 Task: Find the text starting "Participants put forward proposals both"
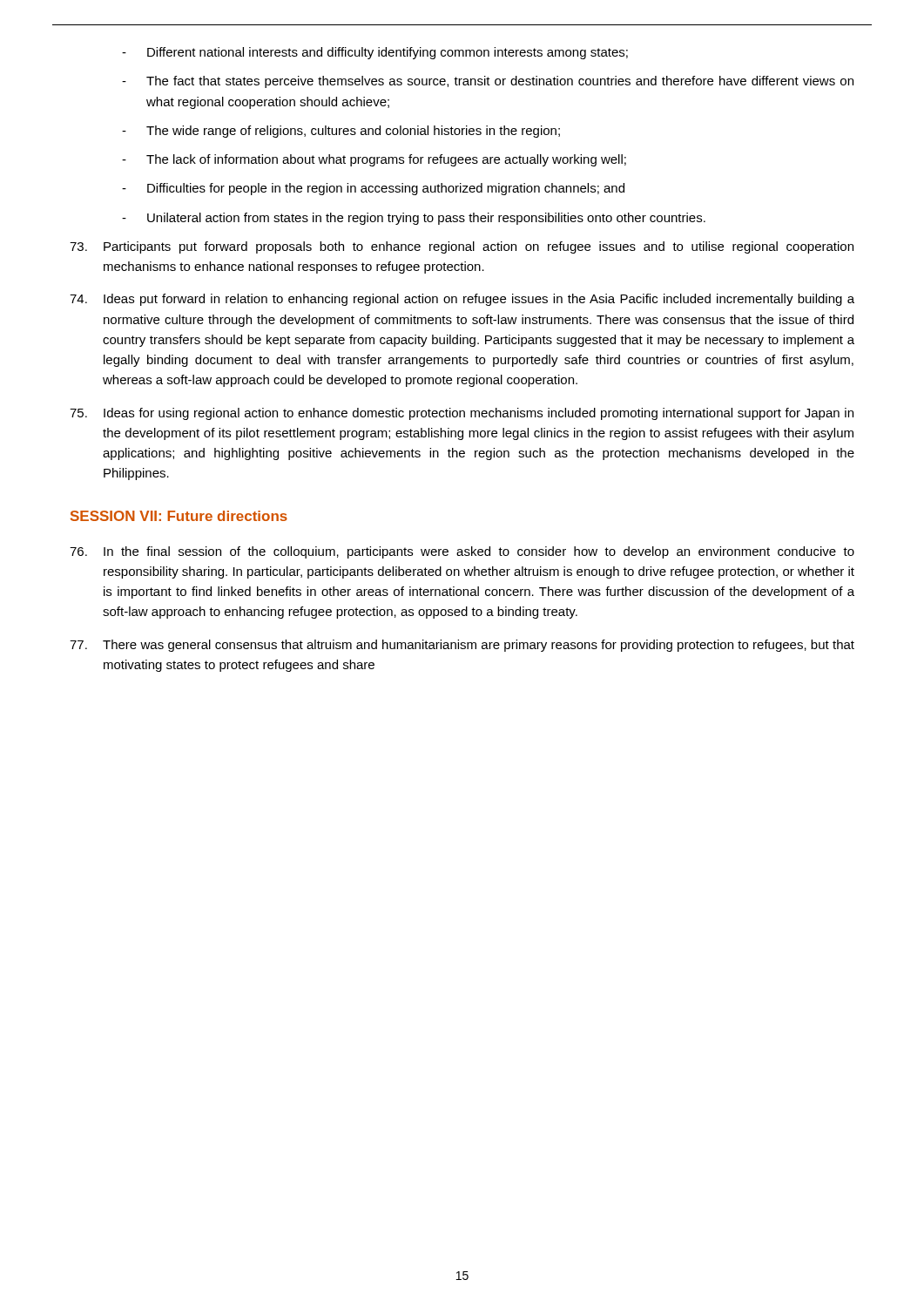[x=462, y=256]
